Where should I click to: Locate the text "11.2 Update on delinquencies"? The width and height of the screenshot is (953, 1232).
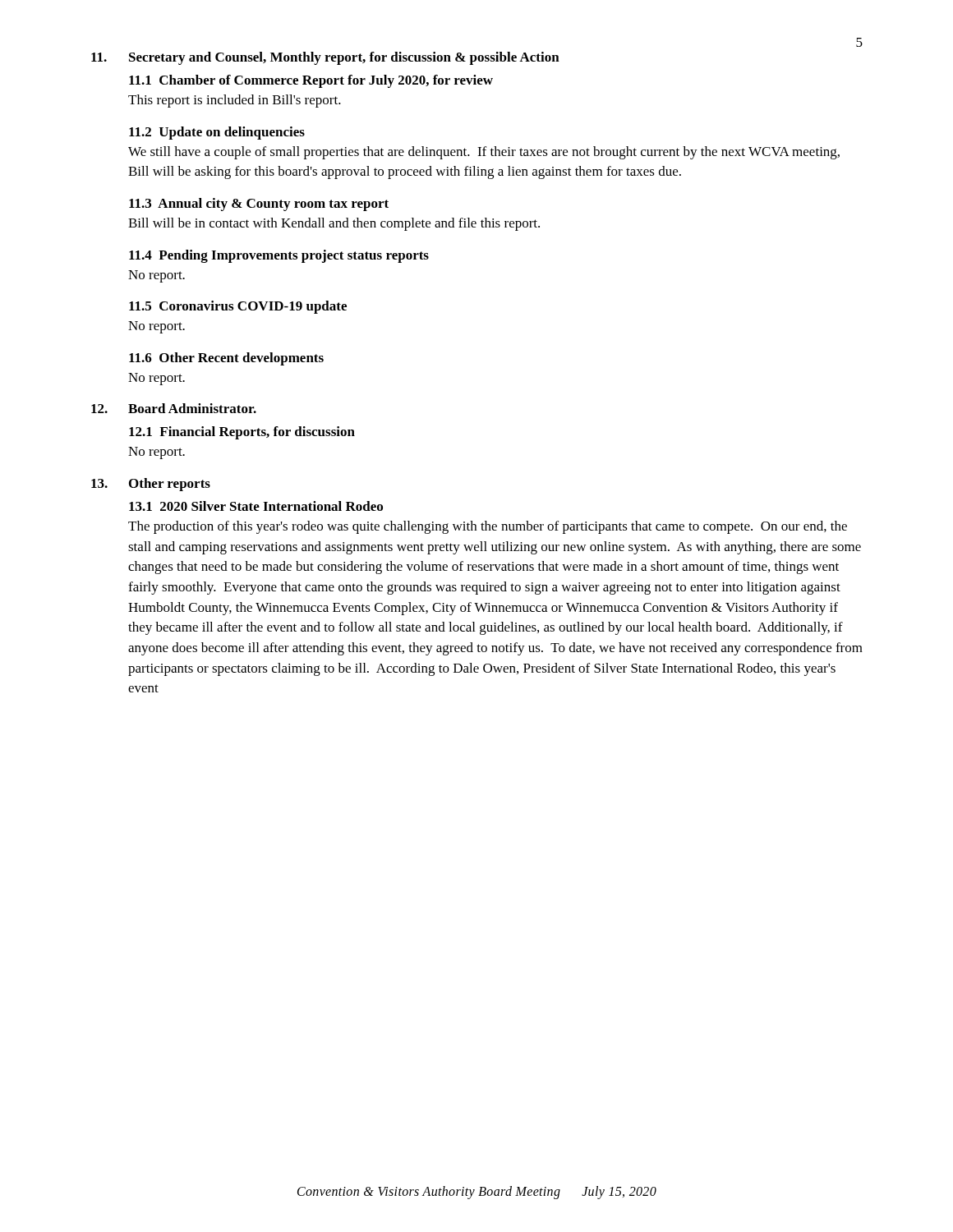[x=216, y=132]
